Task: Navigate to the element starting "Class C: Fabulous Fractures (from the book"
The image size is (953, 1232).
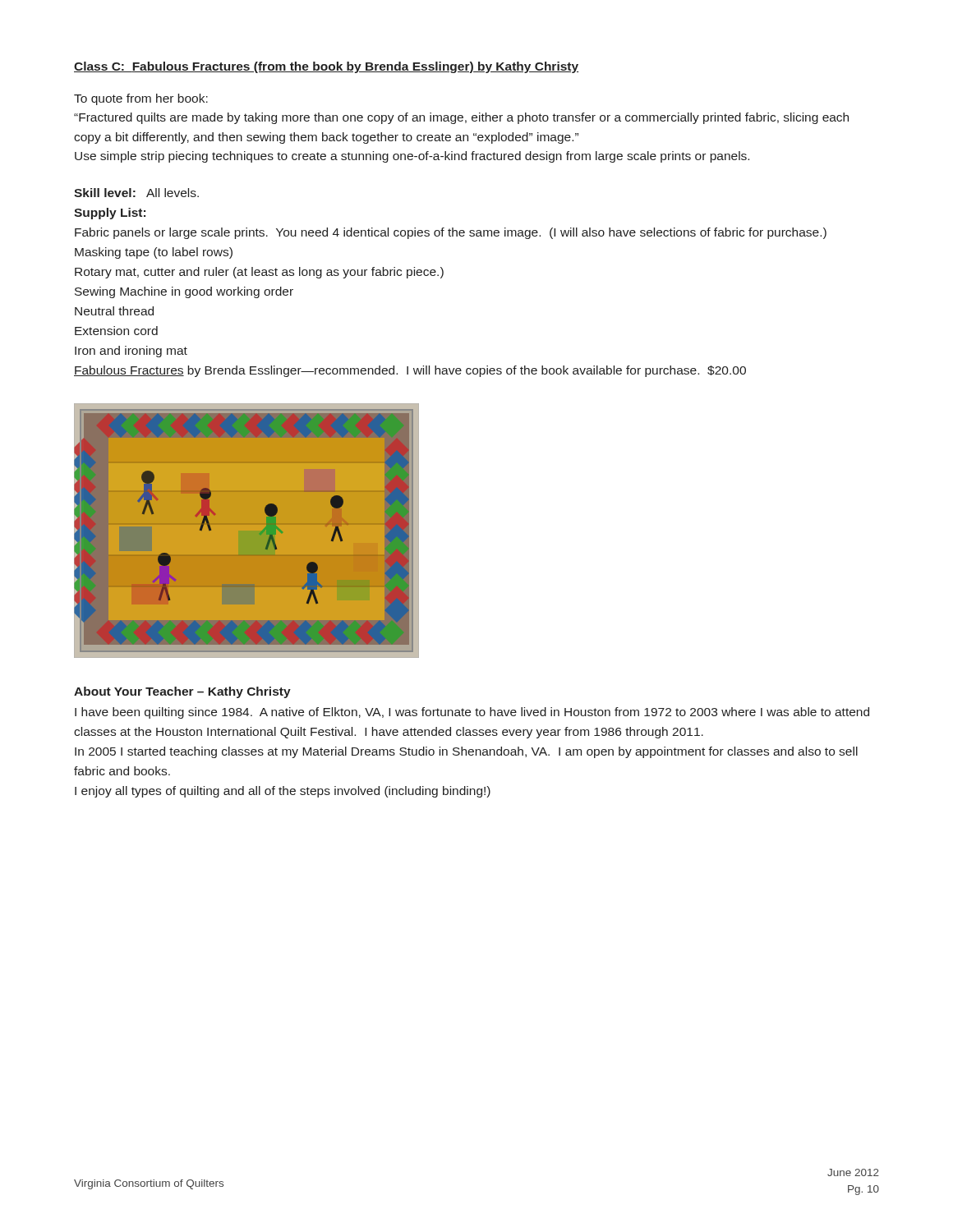Action: point(326,66)
